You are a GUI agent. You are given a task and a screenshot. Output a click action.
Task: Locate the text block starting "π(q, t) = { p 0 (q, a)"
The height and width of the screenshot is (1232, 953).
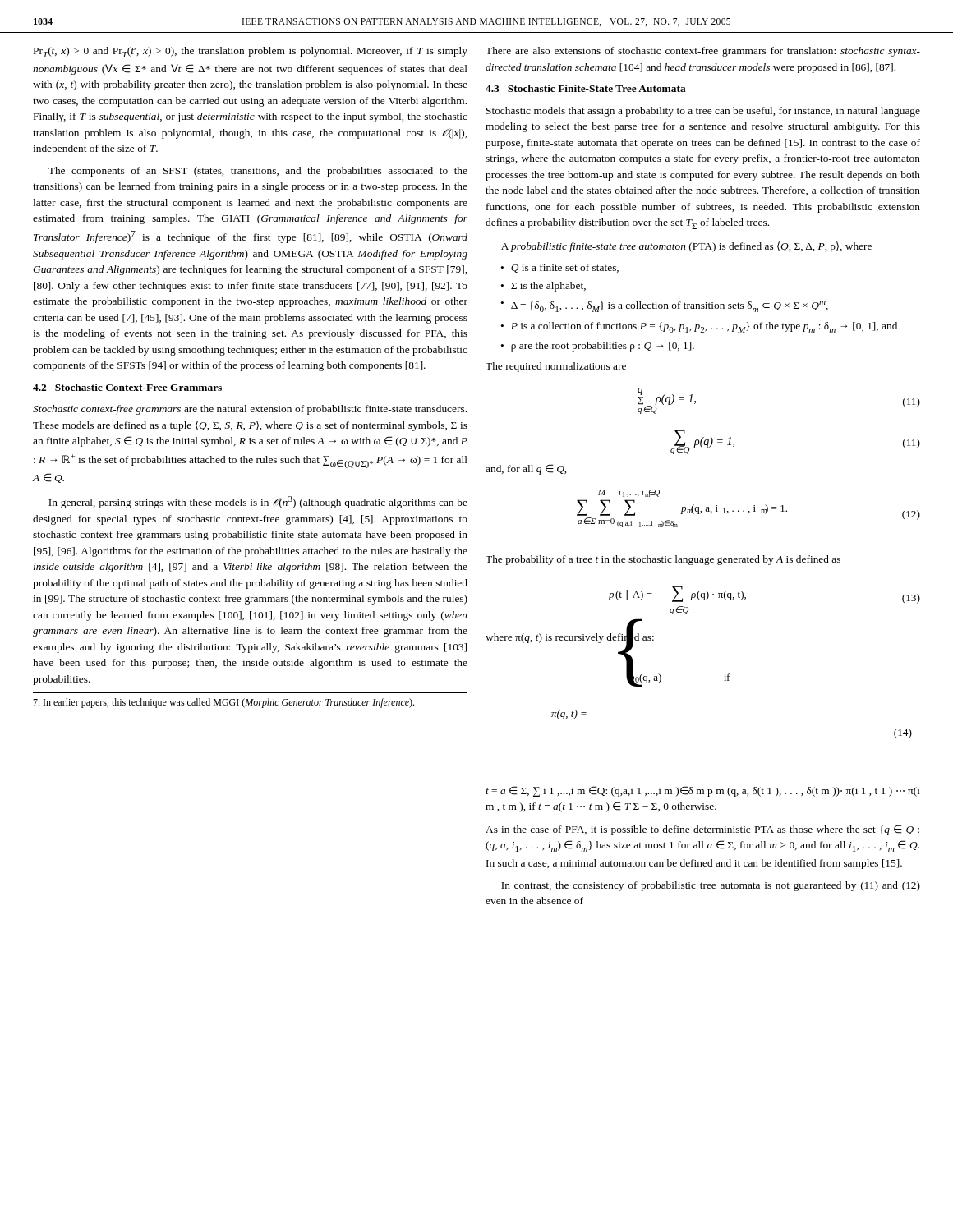(632, 668)
